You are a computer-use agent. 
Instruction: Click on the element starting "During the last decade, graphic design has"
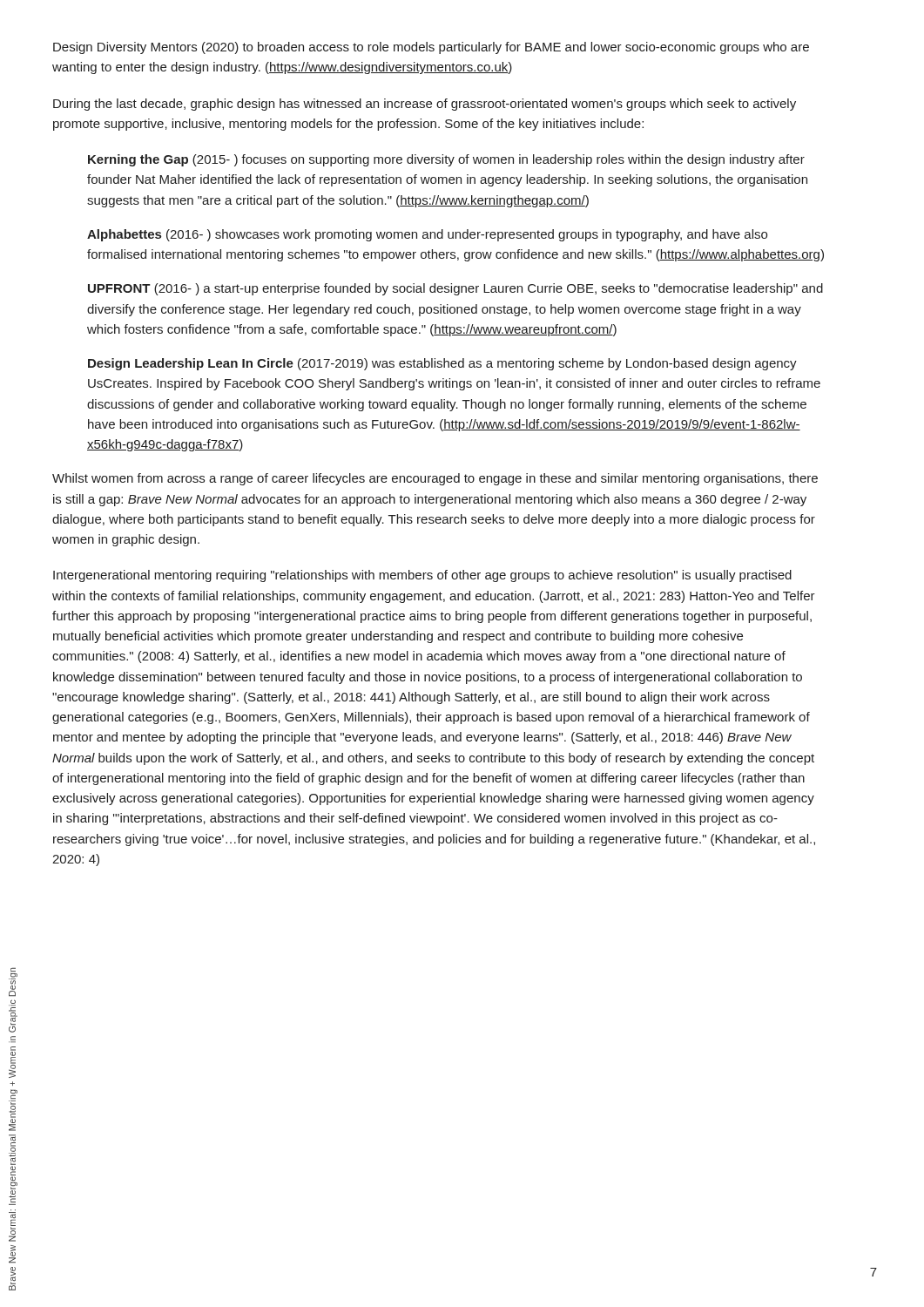click(440, 113)
